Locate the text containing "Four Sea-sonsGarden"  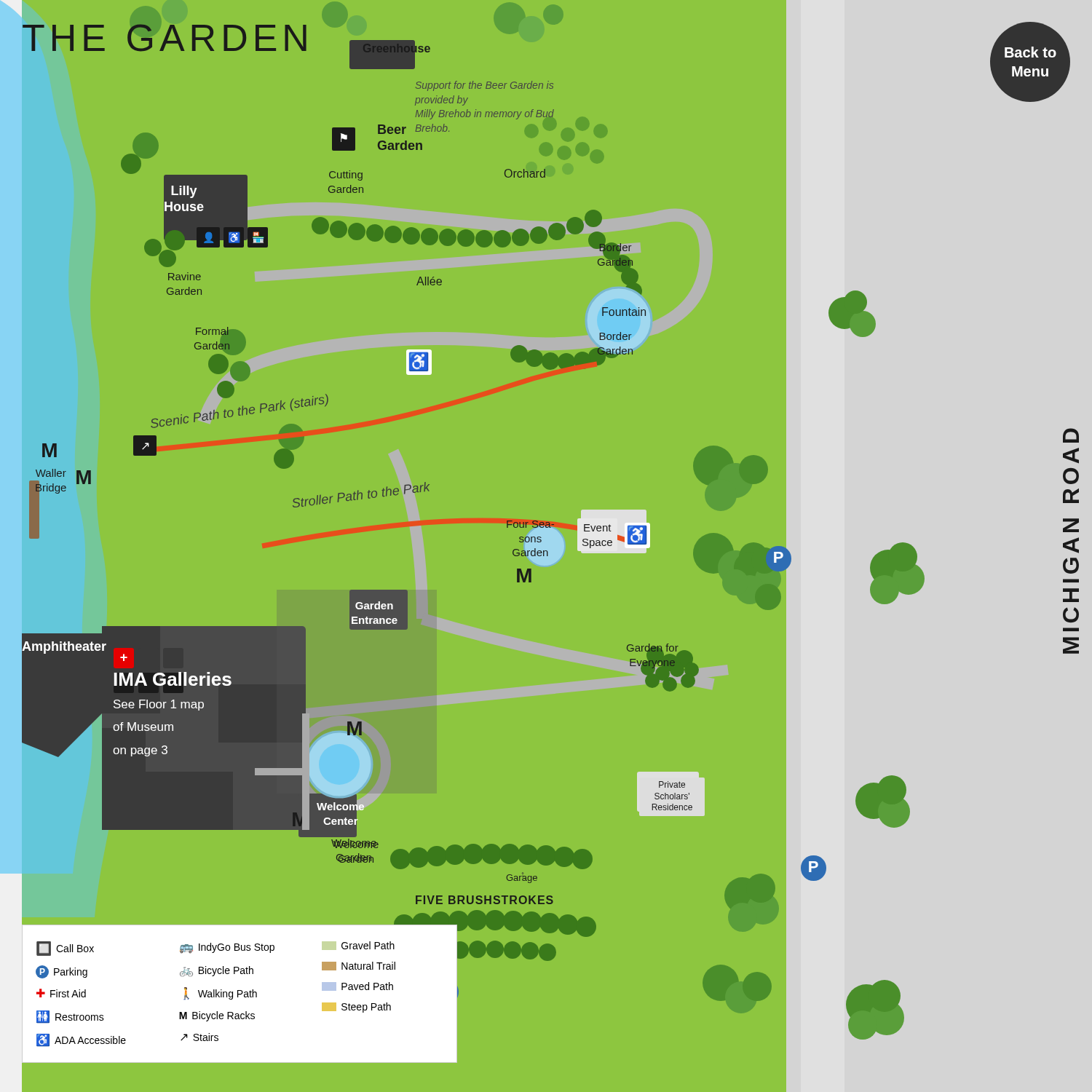530,538
